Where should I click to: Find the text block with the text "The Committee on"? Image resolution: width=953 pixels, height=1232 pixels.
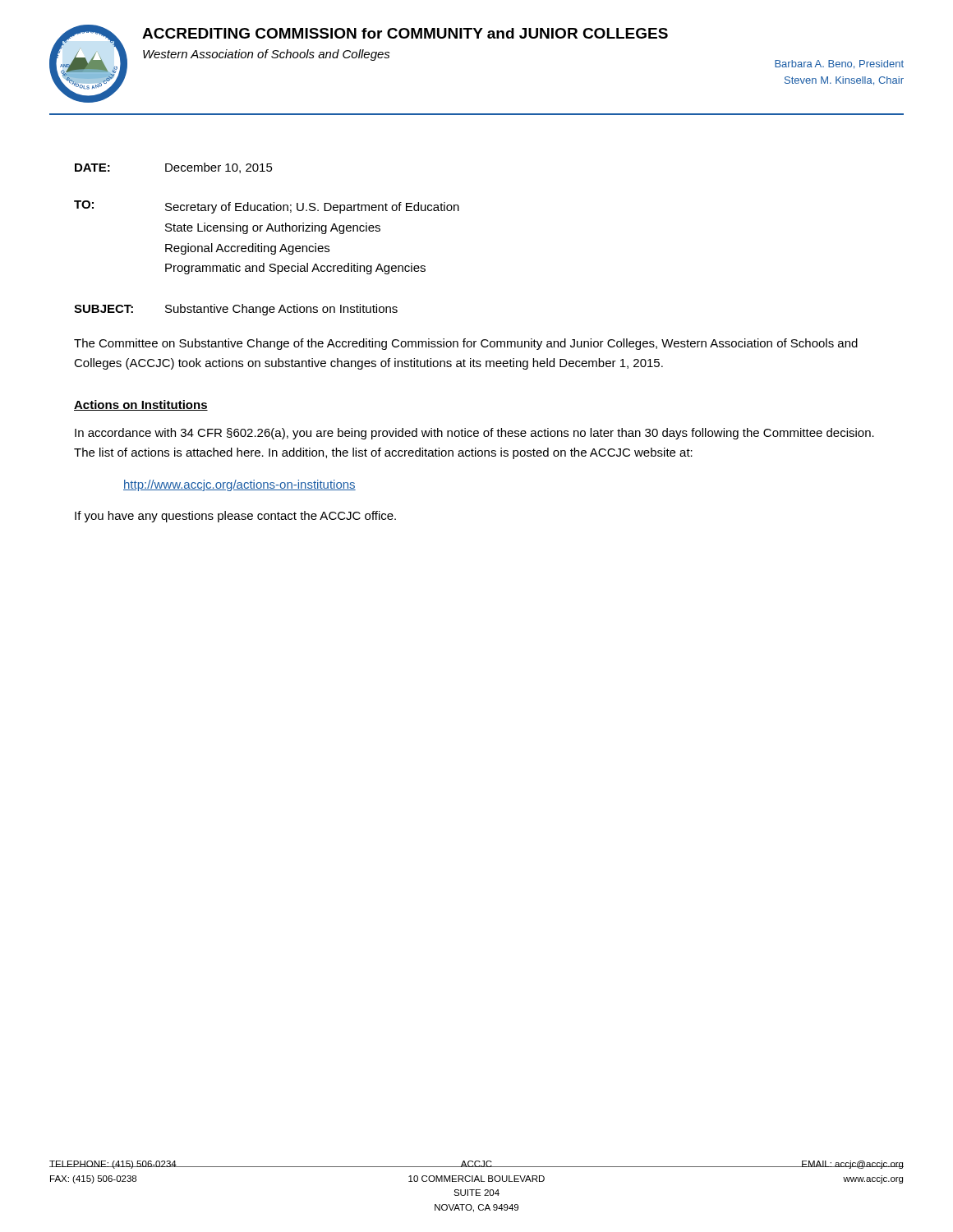[466, 353]
